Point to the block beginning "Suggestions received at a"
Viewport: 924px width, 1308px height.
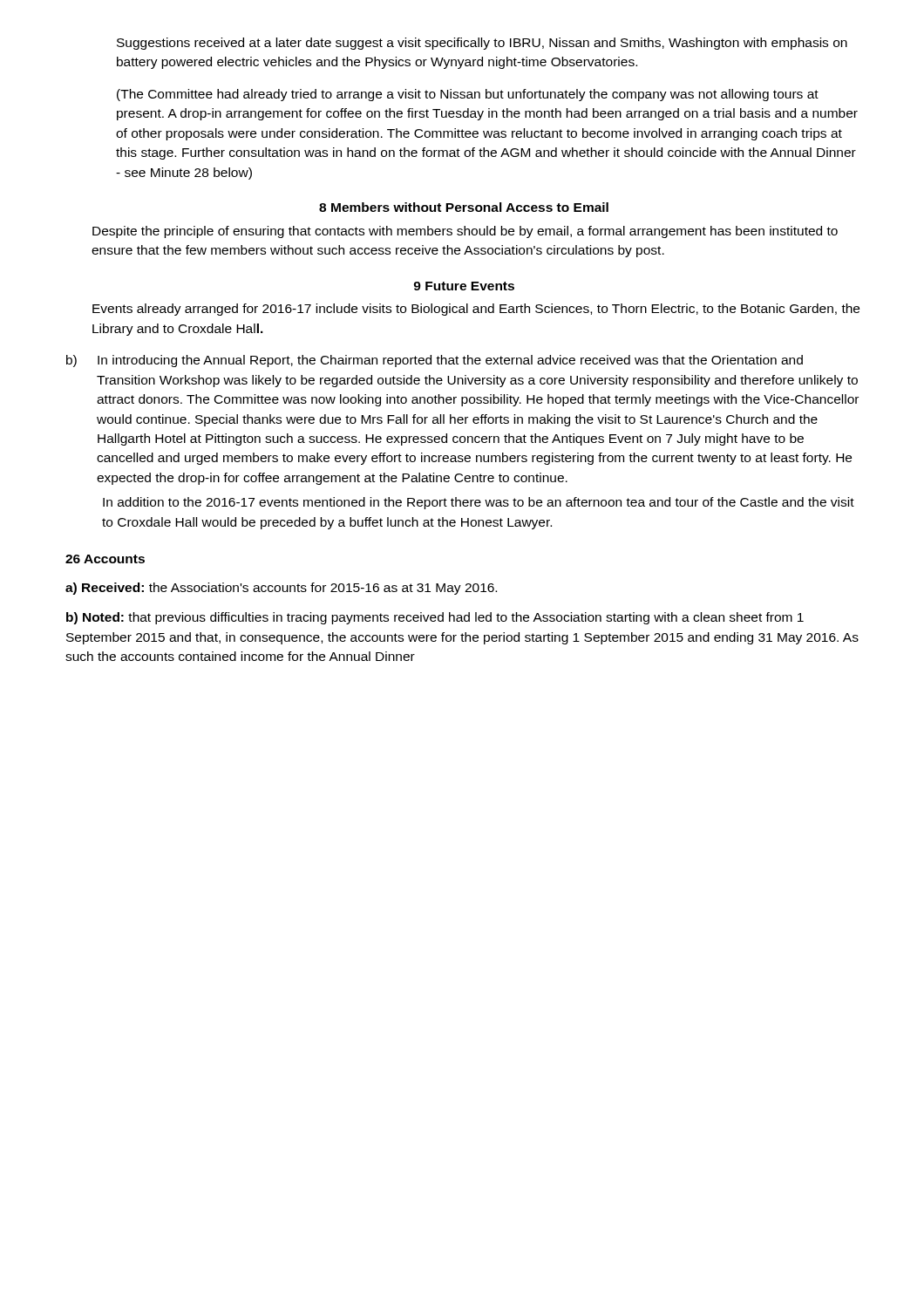[482, 52]
